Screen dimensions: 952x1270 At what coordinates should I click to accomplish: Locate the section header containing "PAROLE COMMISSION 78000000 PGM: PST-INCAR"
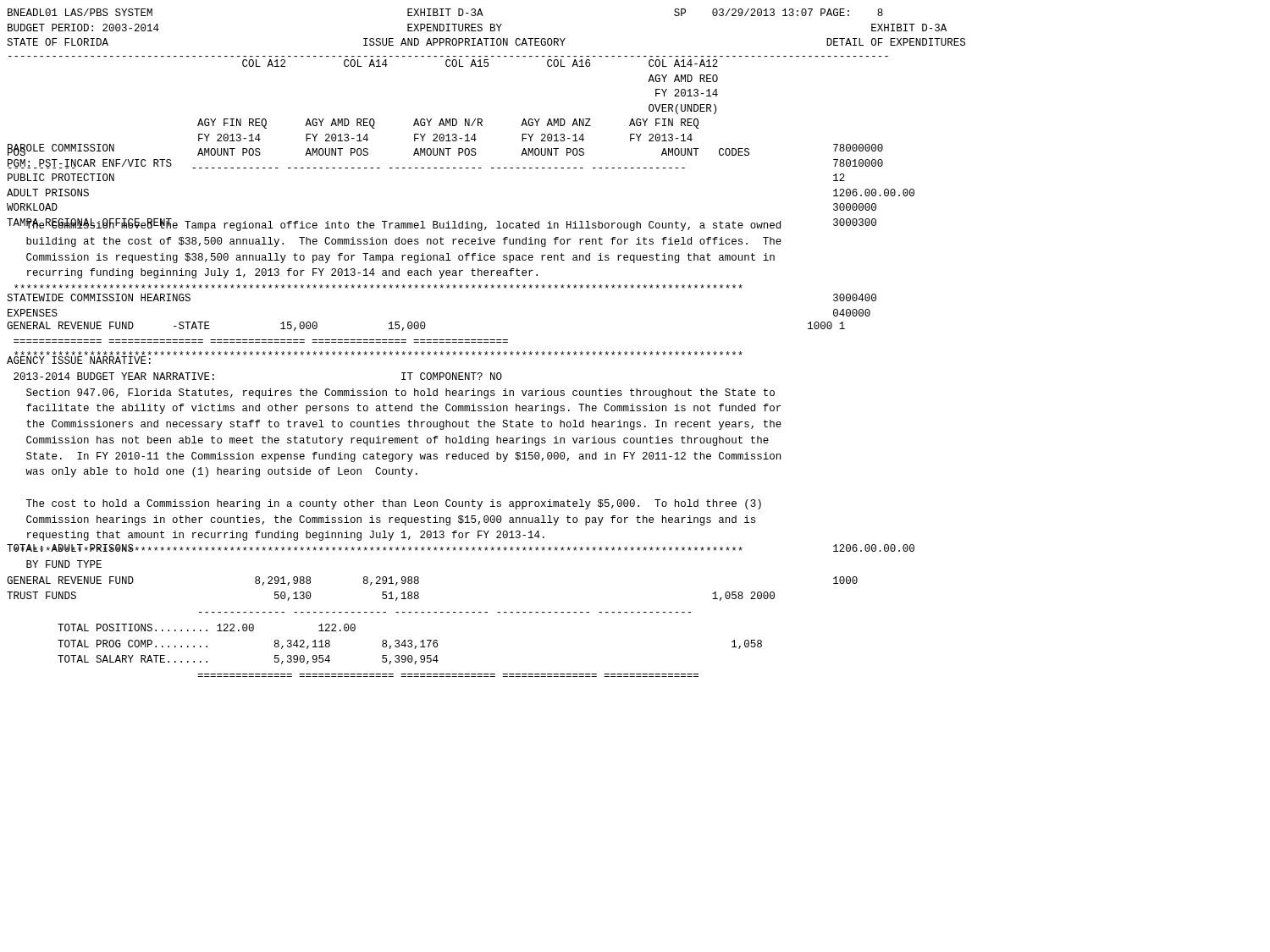tap(445, 150)
